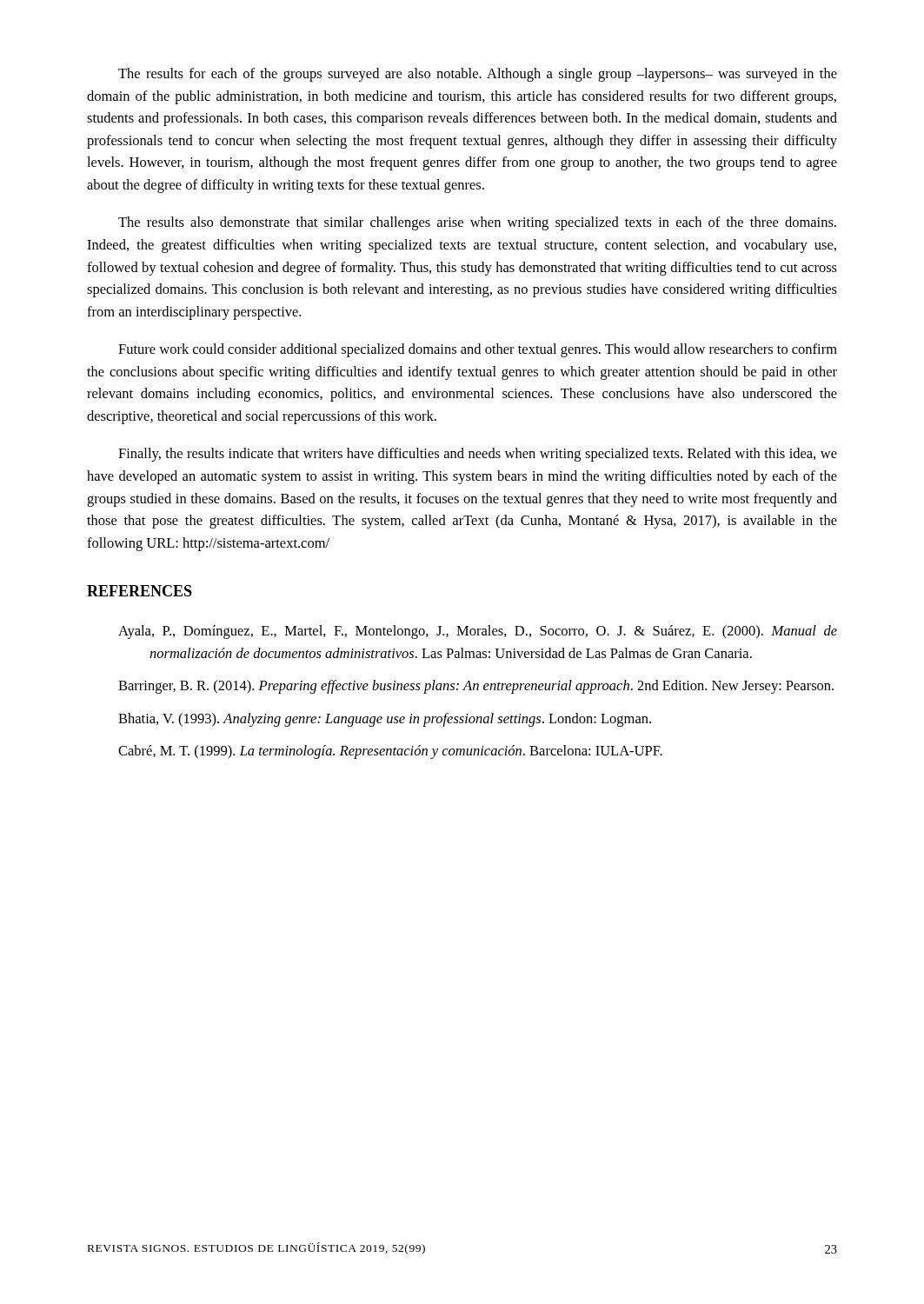
Task: Locate the block of text that opens with "Finally, the results indicate that writers have difficulties"
Action: coord(462,498)
